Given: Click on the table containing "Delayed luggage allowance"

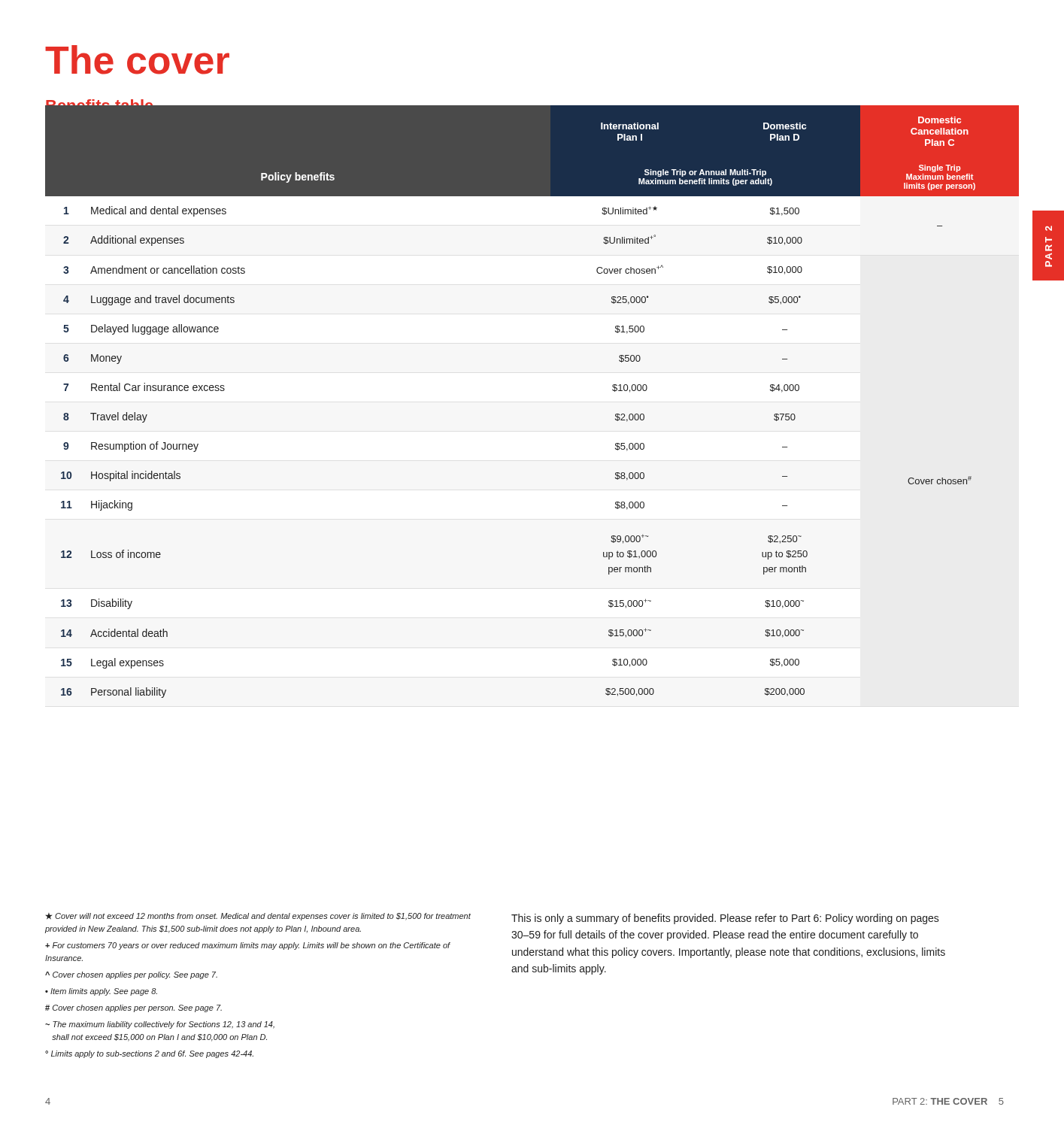Looking at the screenshot, I should click(x=532, y=406).
